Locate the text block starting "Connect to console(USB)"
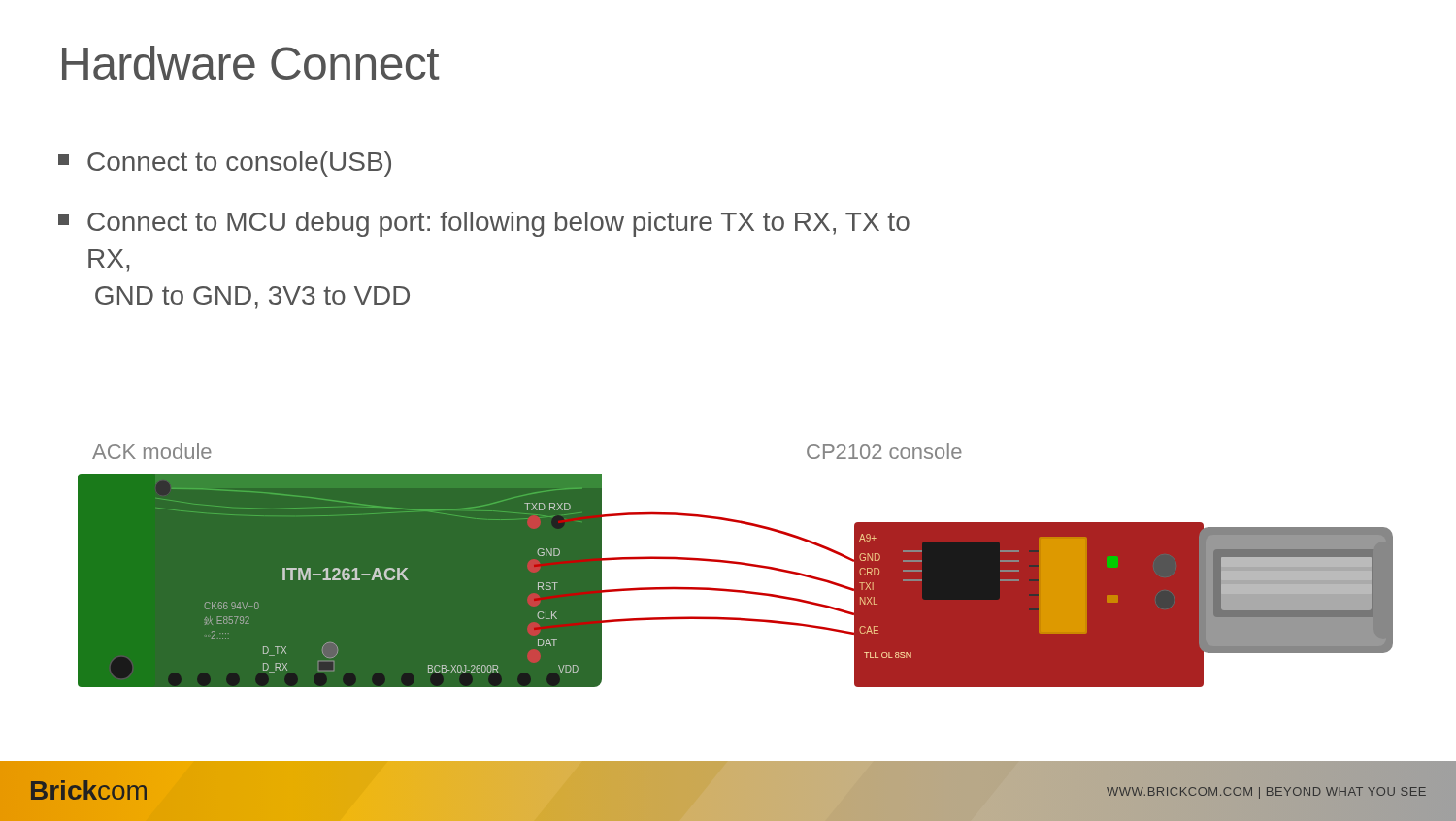The width and height of the screenshot is (1456, 821). (226, 162)
